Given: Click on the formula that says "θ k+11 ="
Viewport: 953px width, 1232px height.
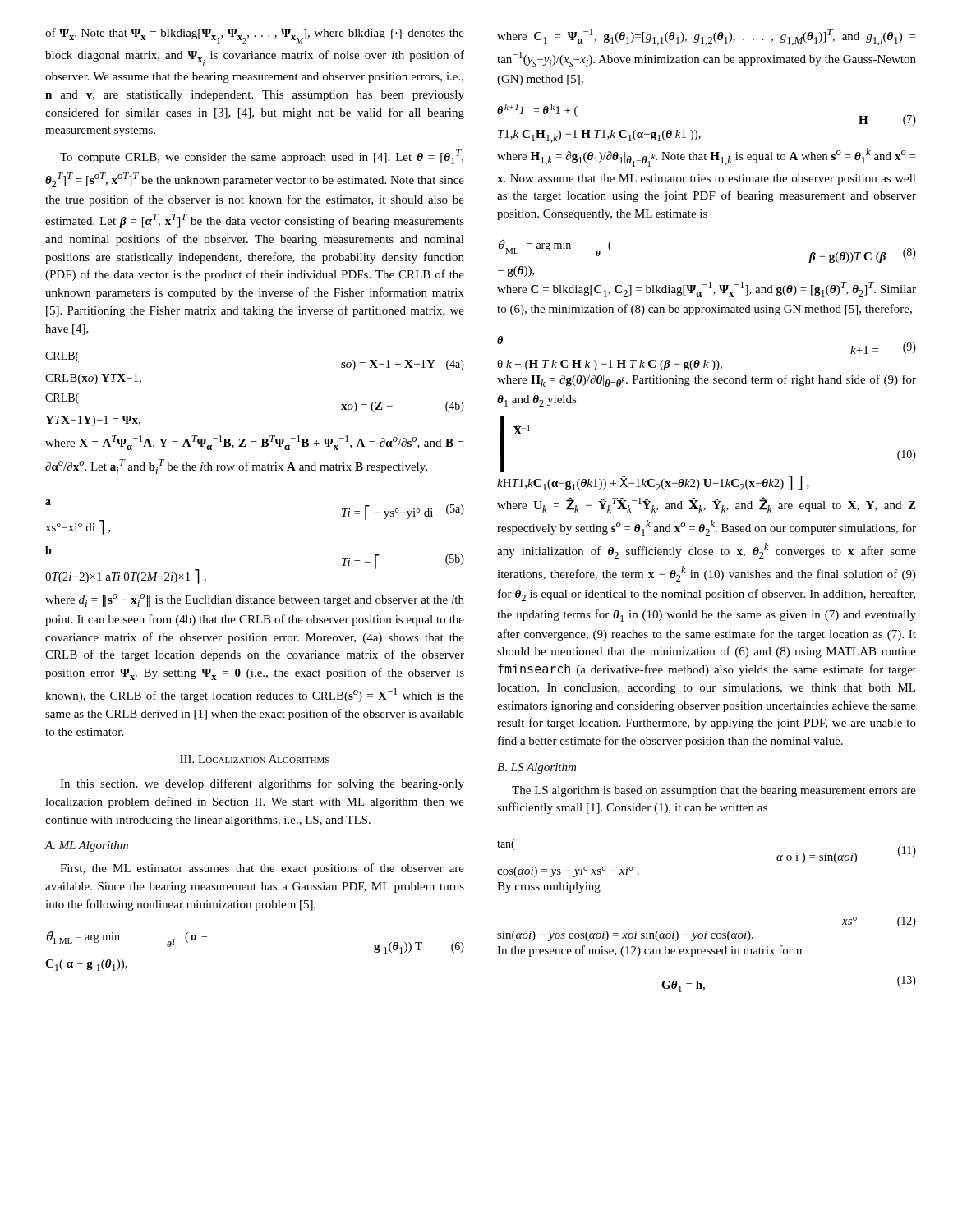Looking at the screenshot, I should tap(575, 115).
